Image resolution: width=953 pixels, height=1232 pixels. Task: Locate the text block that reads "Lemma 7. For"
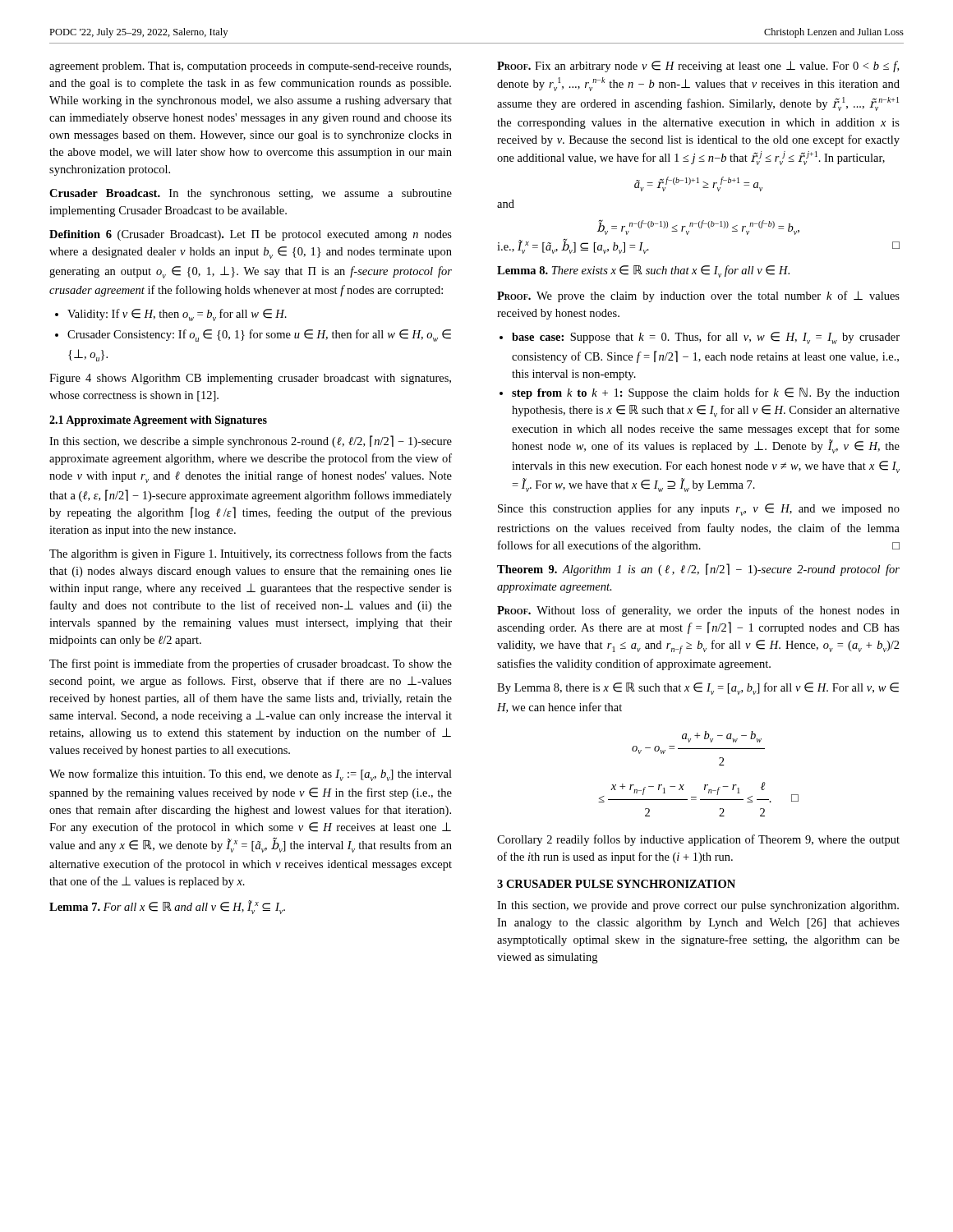[251, 907]
